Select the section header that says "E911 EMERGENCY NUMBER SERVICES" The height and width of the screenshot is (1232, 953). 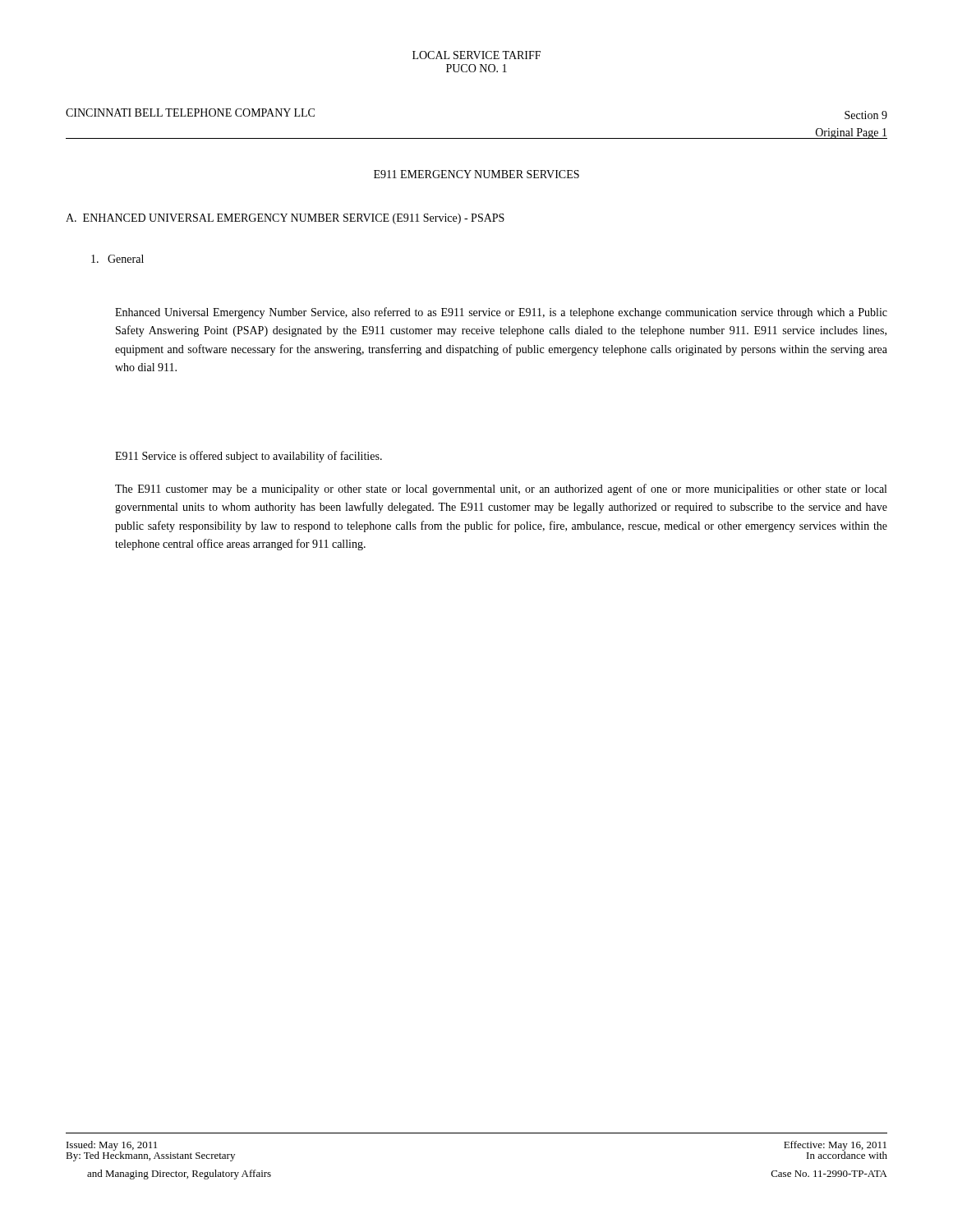476,175
